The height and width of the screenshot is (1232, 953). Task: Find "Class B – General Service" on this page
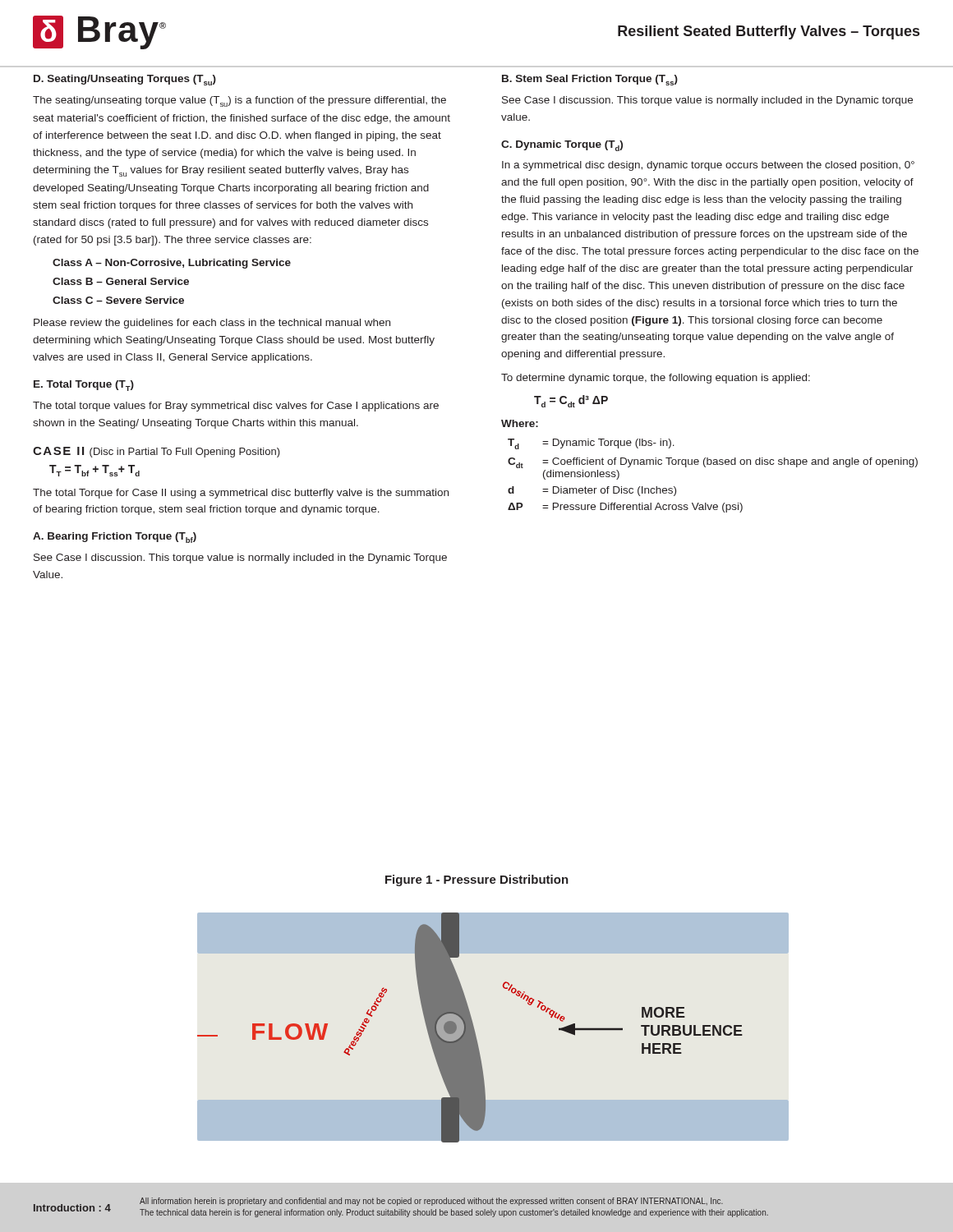121,281
